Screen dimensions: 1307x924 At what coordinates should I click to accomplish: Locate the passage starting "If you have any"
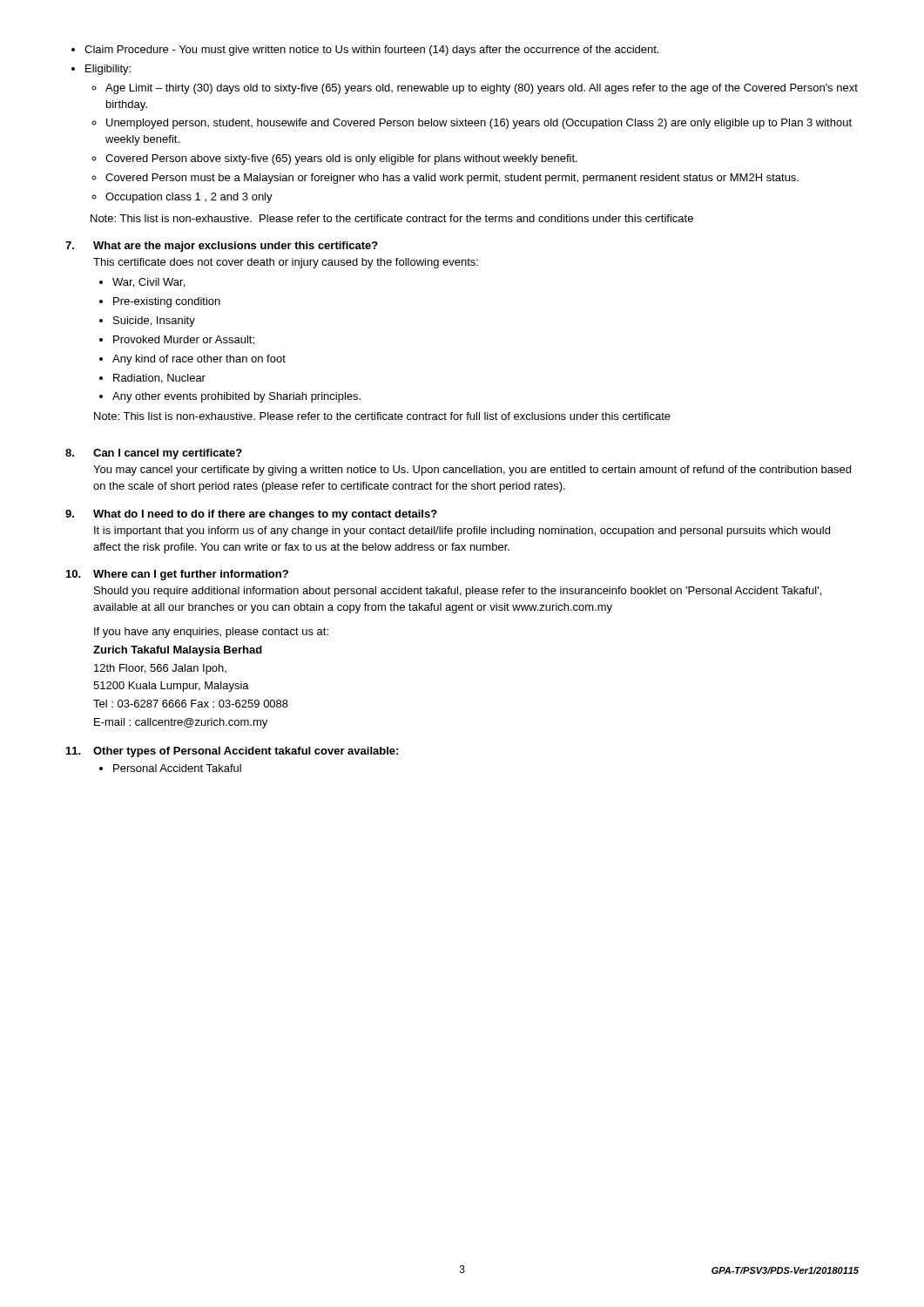click(x=211, y=677)
